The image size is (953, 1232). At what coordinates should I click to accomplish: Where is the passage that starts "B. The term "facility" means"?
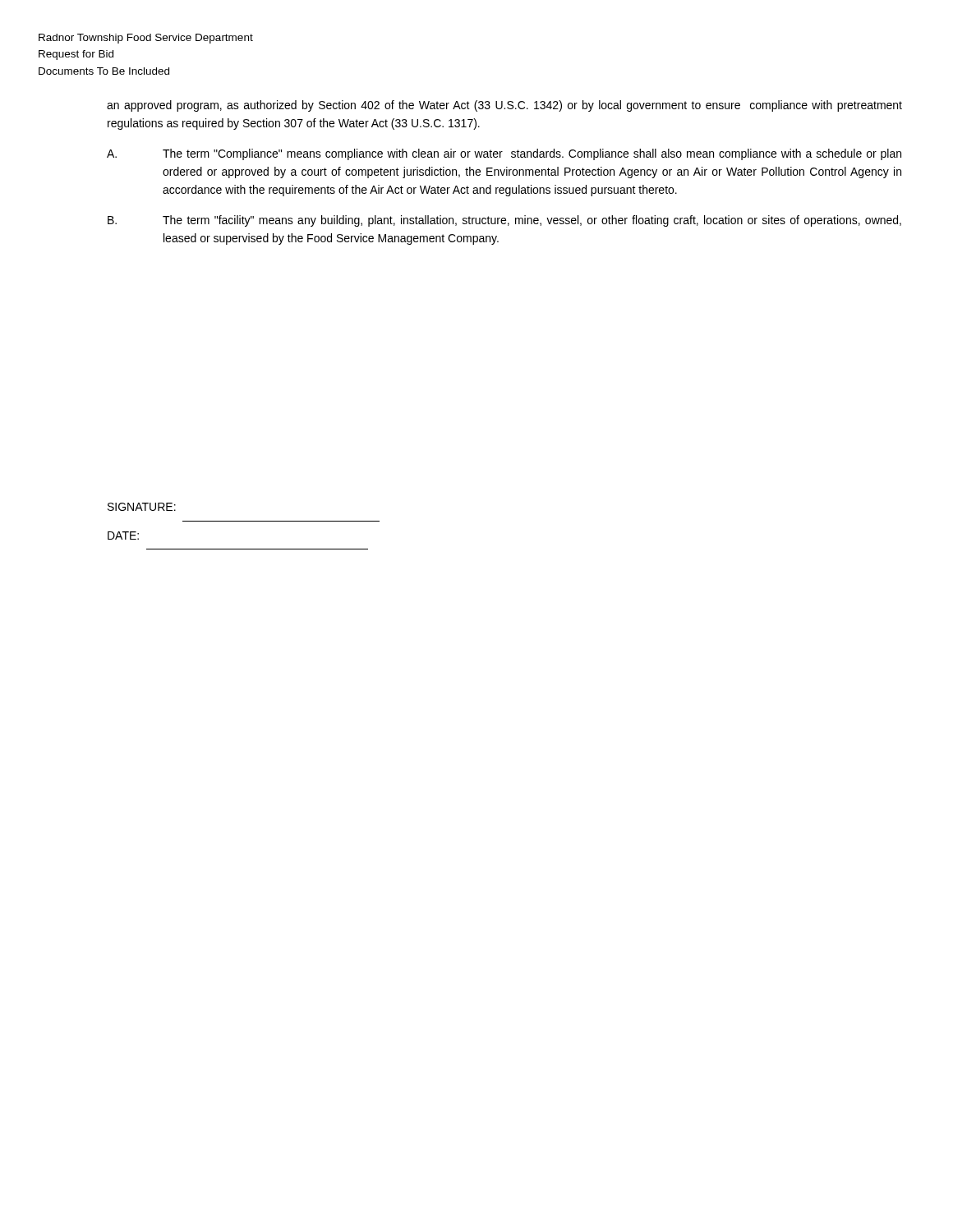pos(504,230)
